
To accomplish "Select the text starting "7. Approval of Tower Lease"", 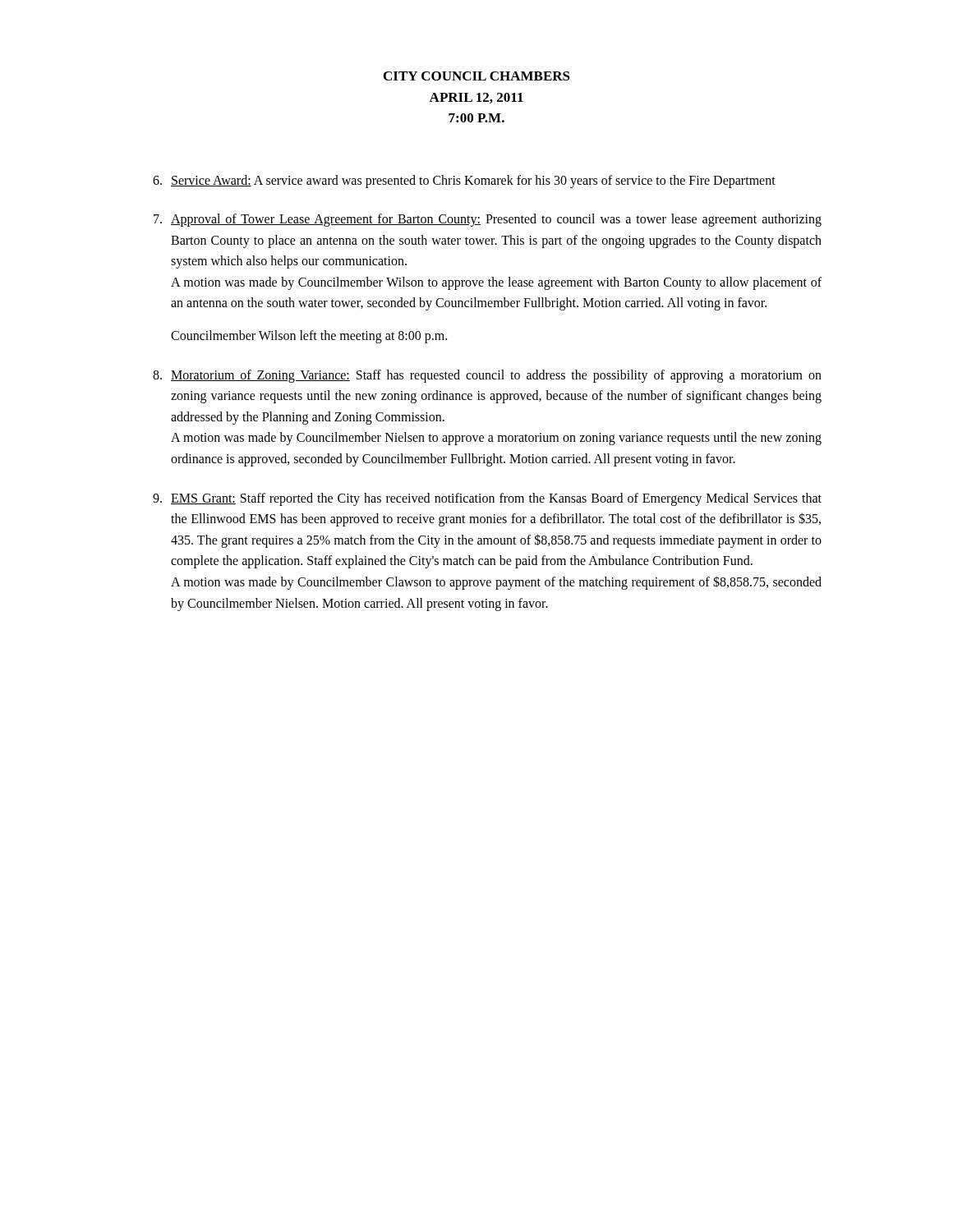I will [x=476, y=240].
